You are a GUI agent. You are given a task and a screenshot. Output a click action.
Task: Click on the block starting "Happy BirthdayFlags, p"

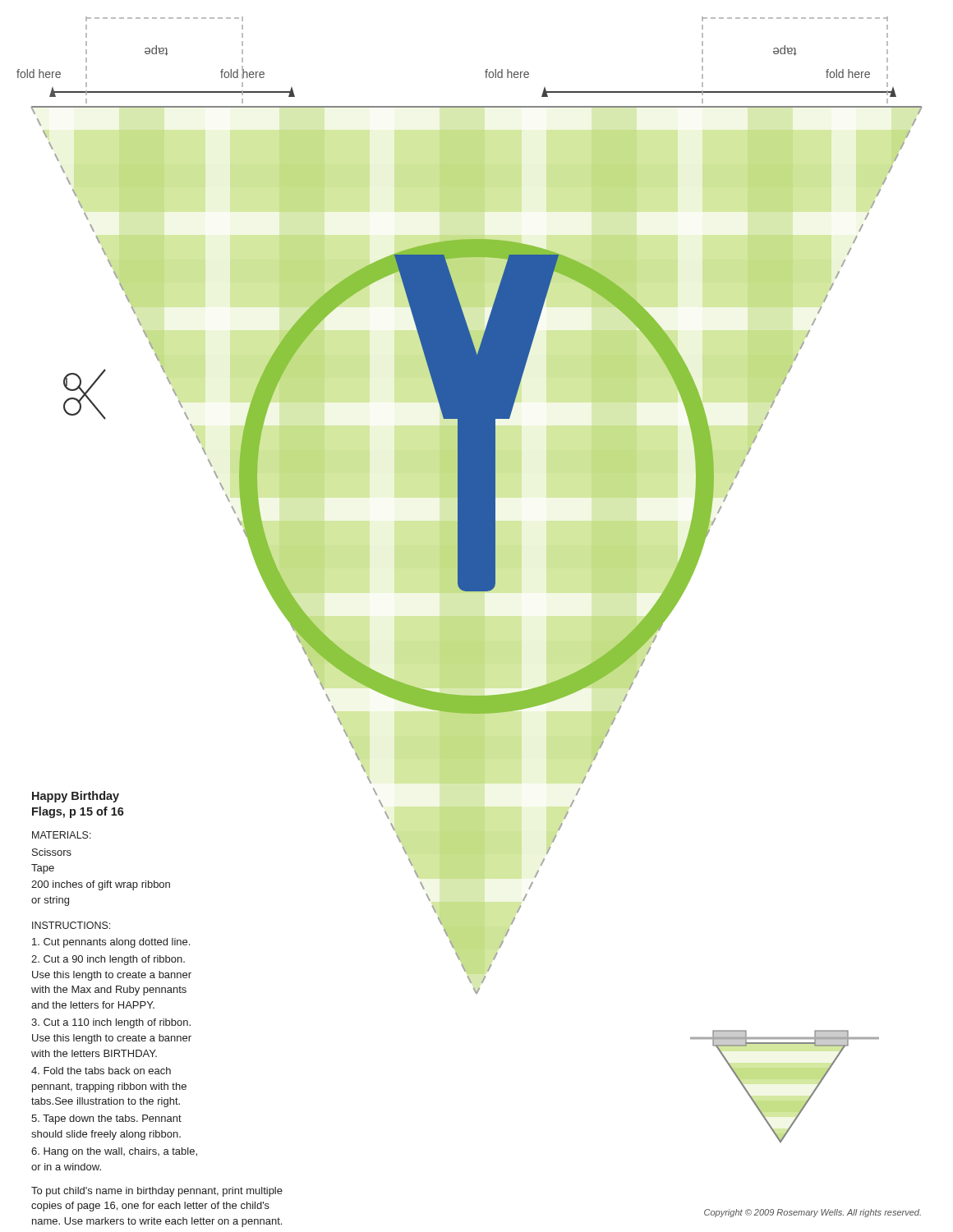[x=78, y=804]
